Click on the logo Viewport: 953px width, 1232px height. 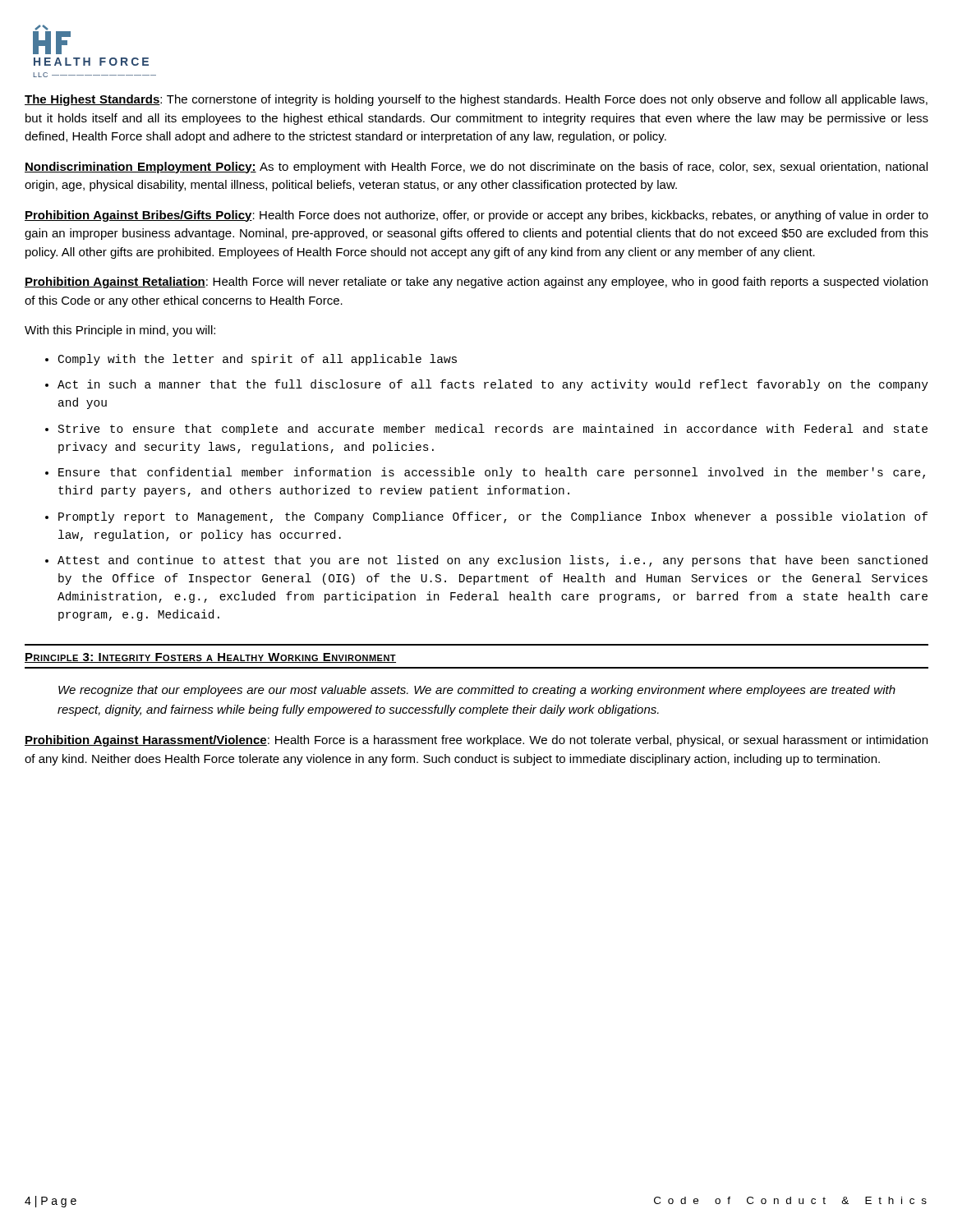476,53
